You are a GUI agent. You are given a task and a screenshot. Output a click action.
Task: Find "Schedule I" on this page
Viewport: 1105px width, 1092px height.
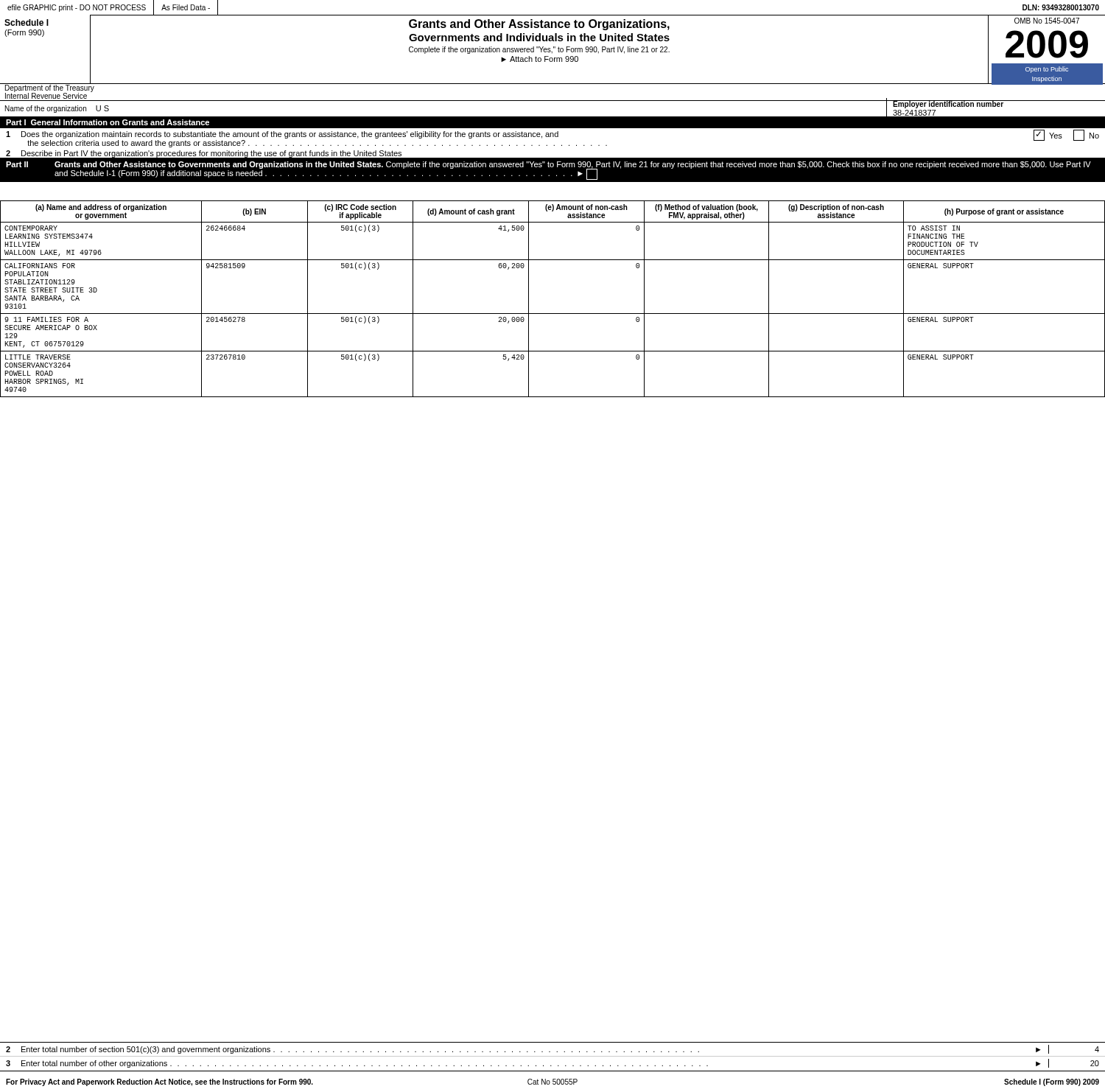coord(27,23)
